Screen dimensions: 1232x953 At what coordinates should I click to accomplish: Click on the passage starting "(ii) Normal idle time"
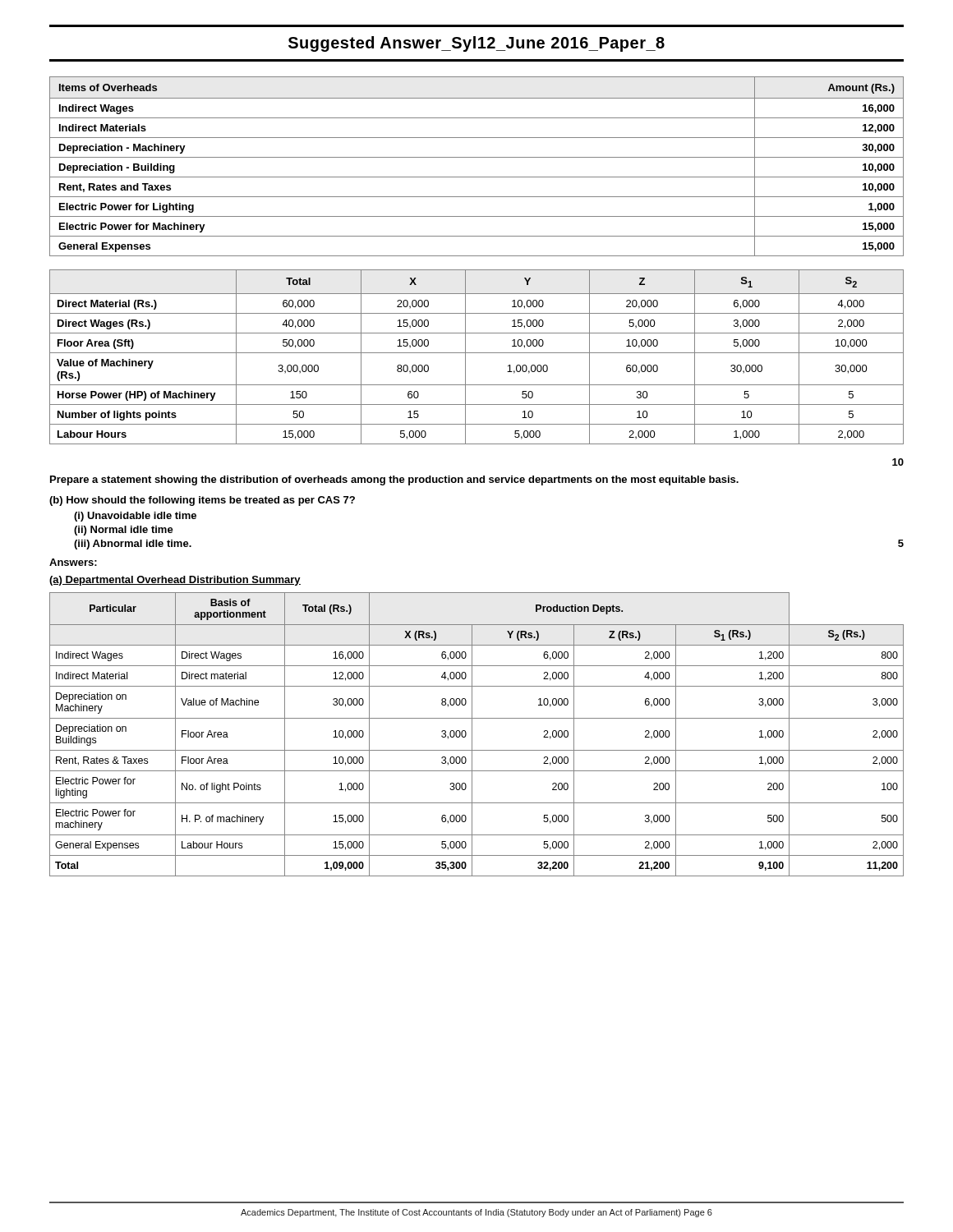pyautogui.click(x=124, y=529)
